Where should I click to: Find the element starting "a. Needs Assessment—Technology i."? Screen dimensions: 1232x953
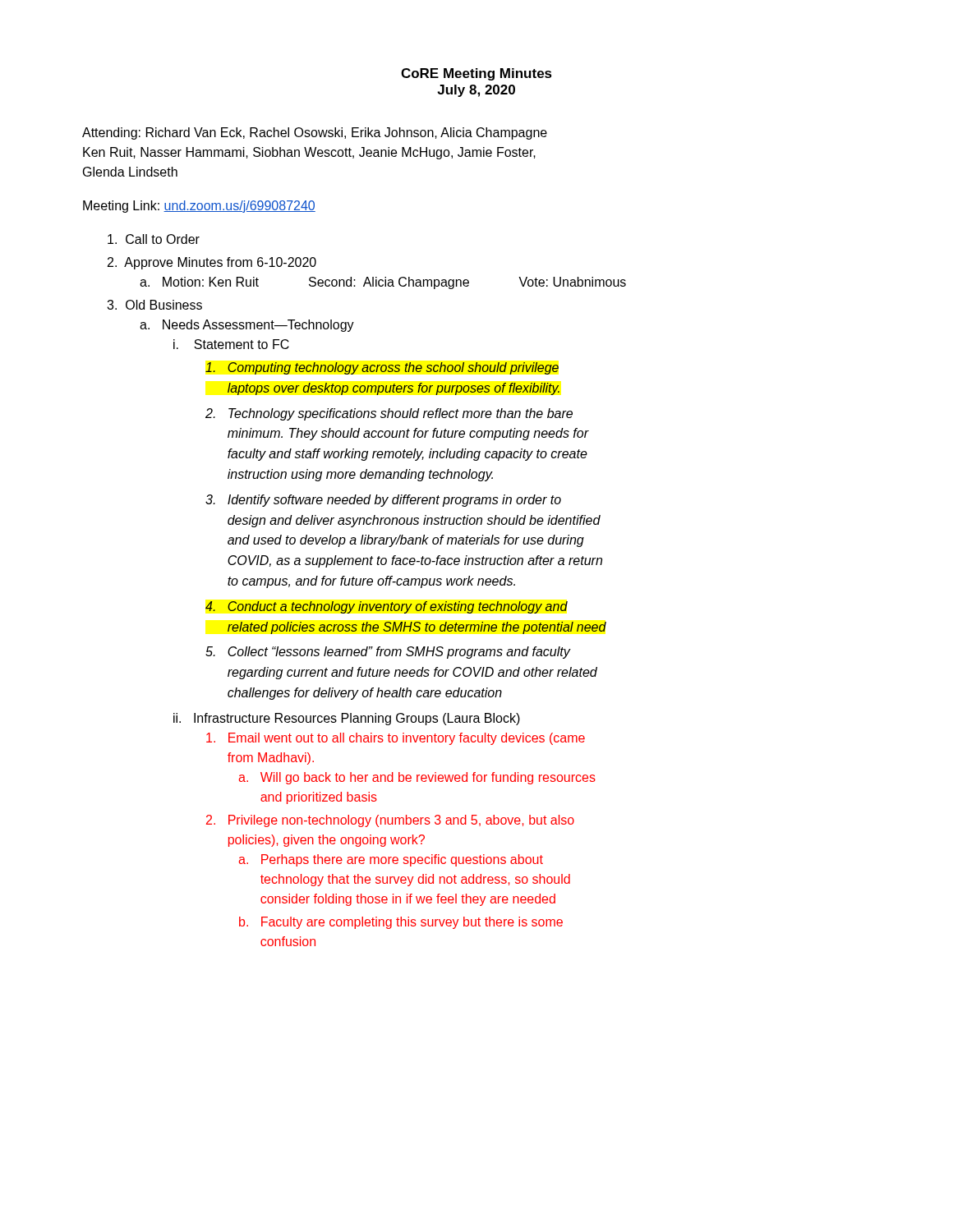[x=505, y=635]
